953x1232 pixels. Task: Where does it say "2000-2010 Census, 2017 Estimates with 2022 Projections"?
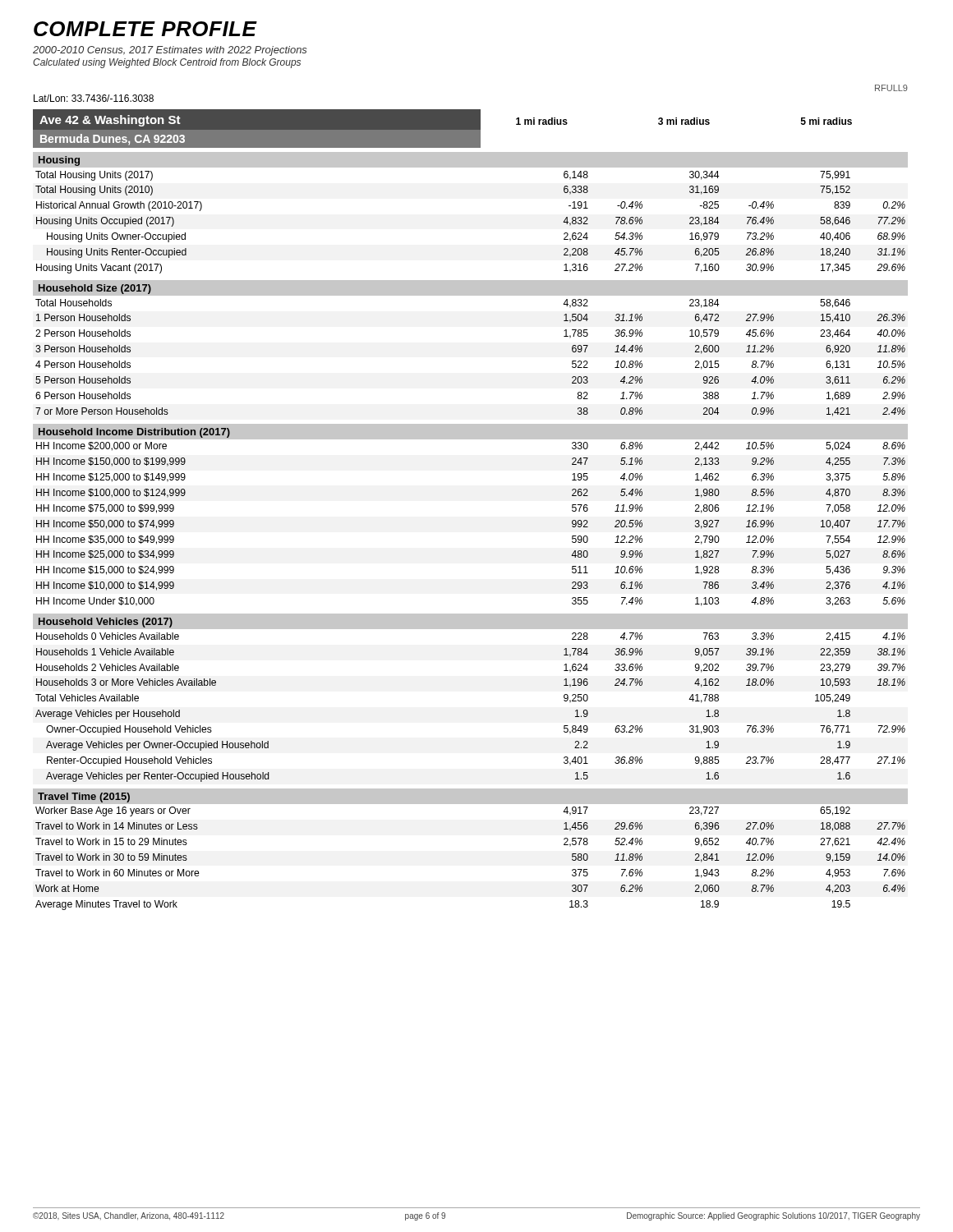(170, 50)
